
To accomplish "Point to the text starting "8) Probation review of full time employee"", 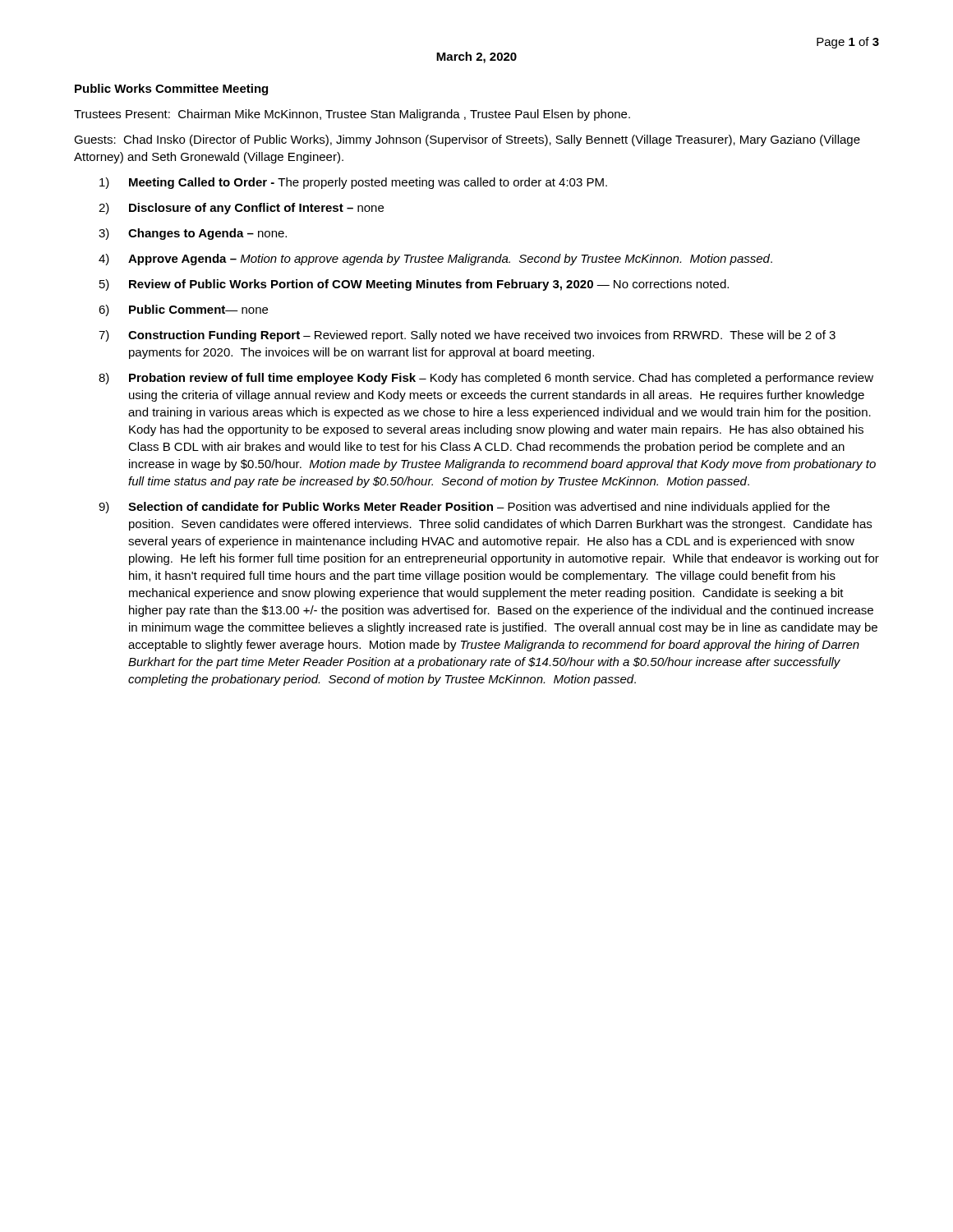I will click(x=489, y=429).
